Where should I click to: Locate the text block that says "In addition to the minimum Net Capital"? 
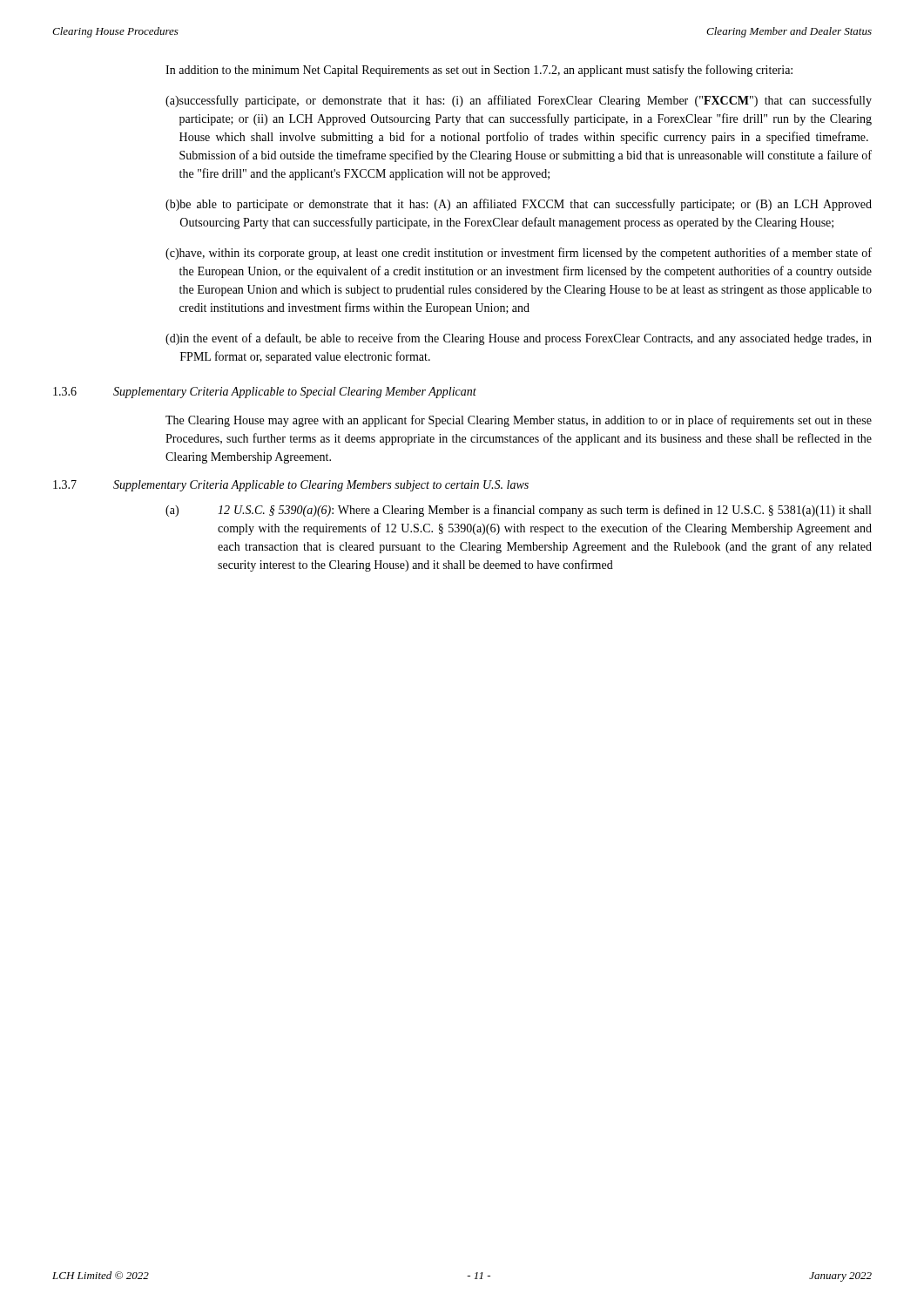pyautogui.click(x=480, y=70)
